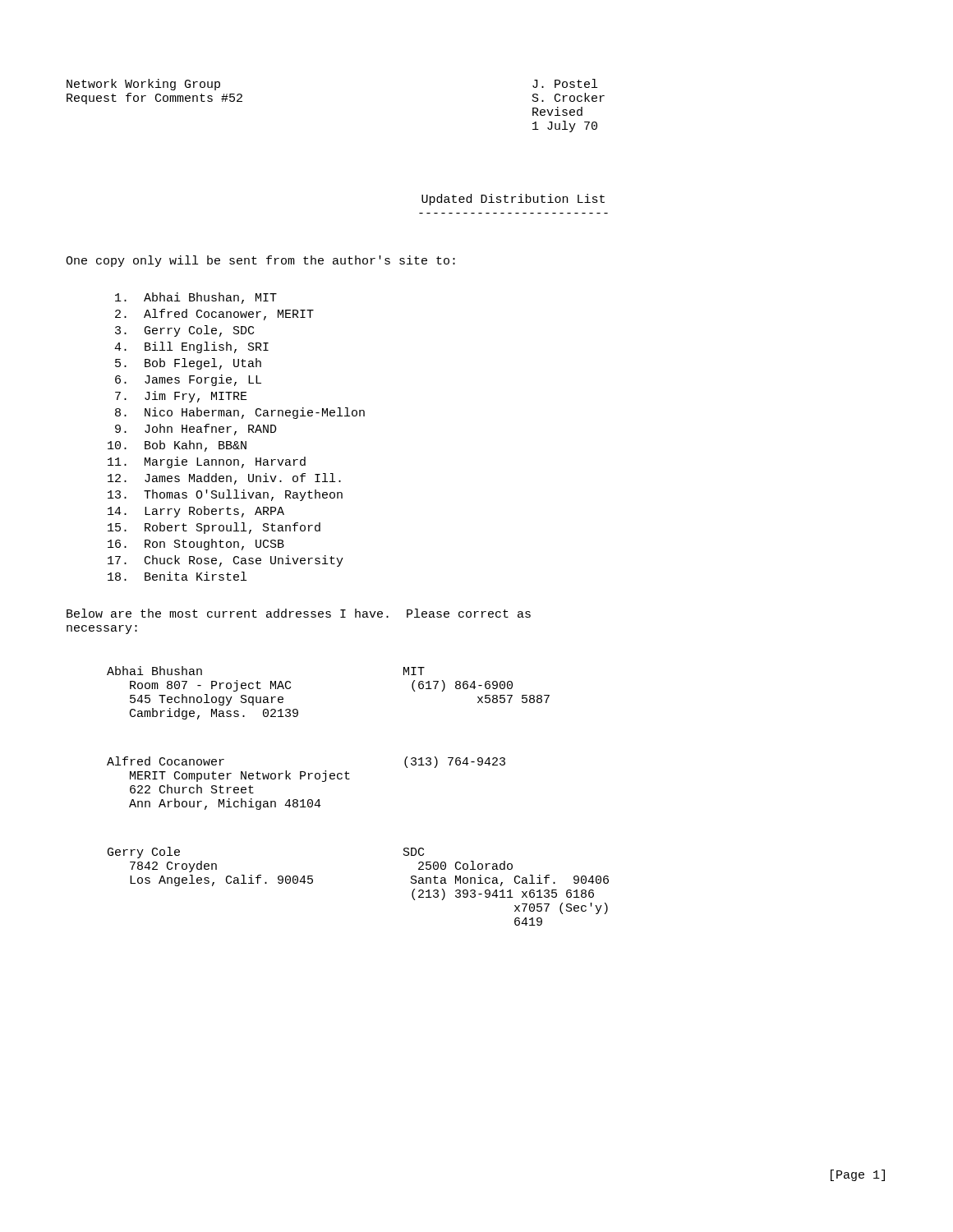Image resolution: width=953 pixels, height=1232 pixels.
Task: Point to "14. Larry Roberts, ARPA"
Action: [x=196, y=512]
